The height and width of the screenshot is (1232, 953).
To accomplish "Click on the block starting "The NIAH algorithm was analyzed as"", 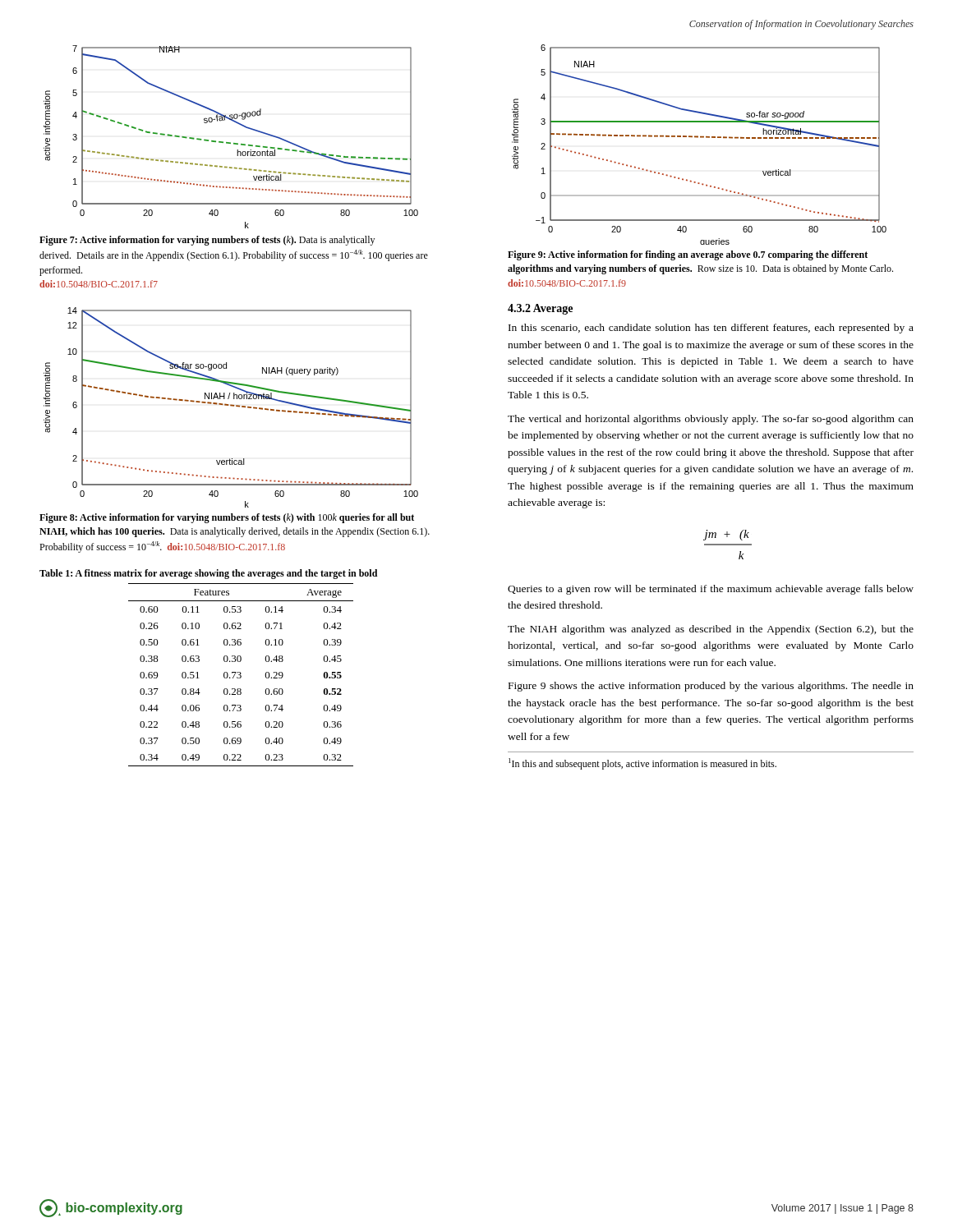I will [x=711, y=645].
